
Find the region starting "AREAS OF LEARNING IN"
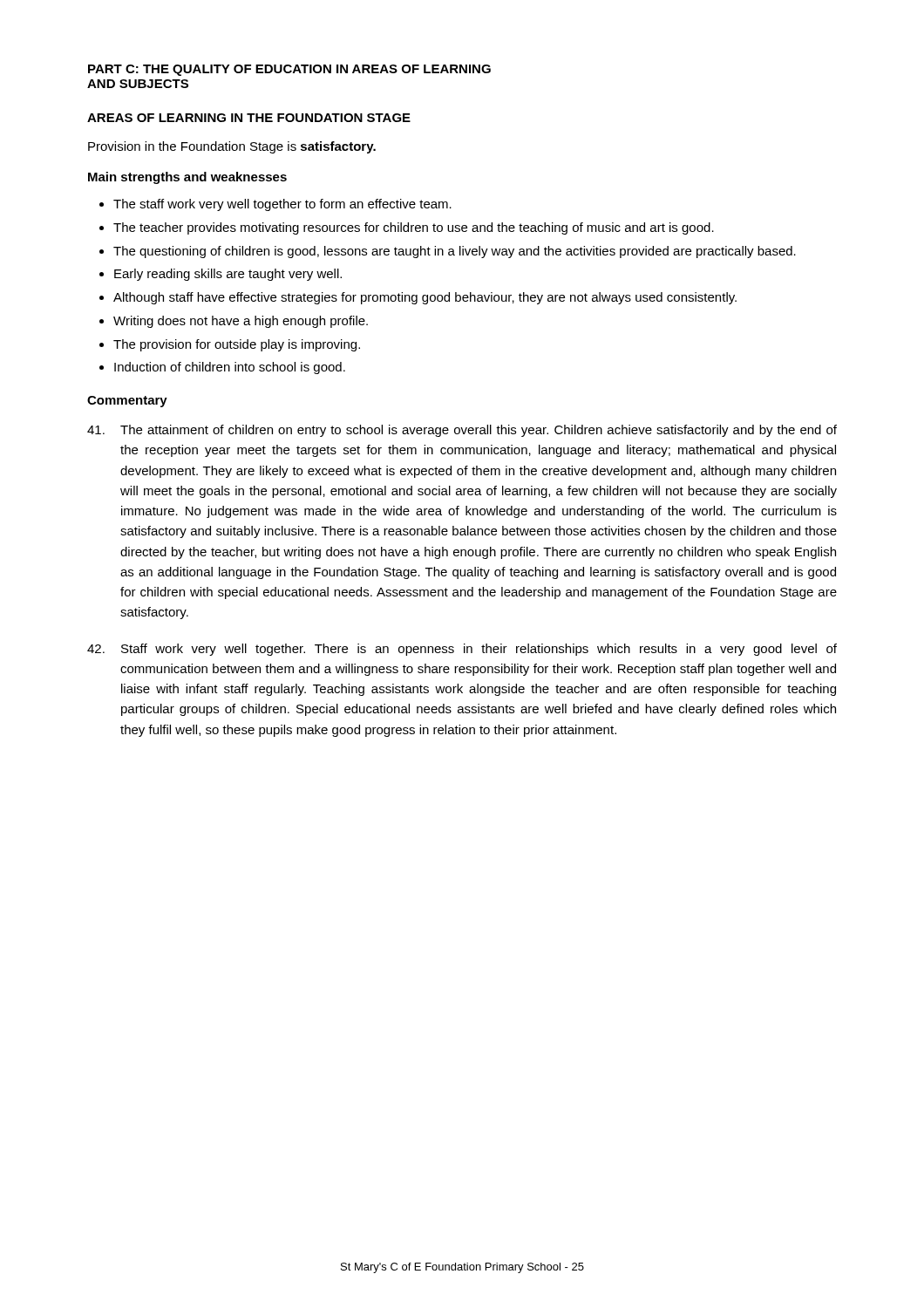tap(249, 117)
